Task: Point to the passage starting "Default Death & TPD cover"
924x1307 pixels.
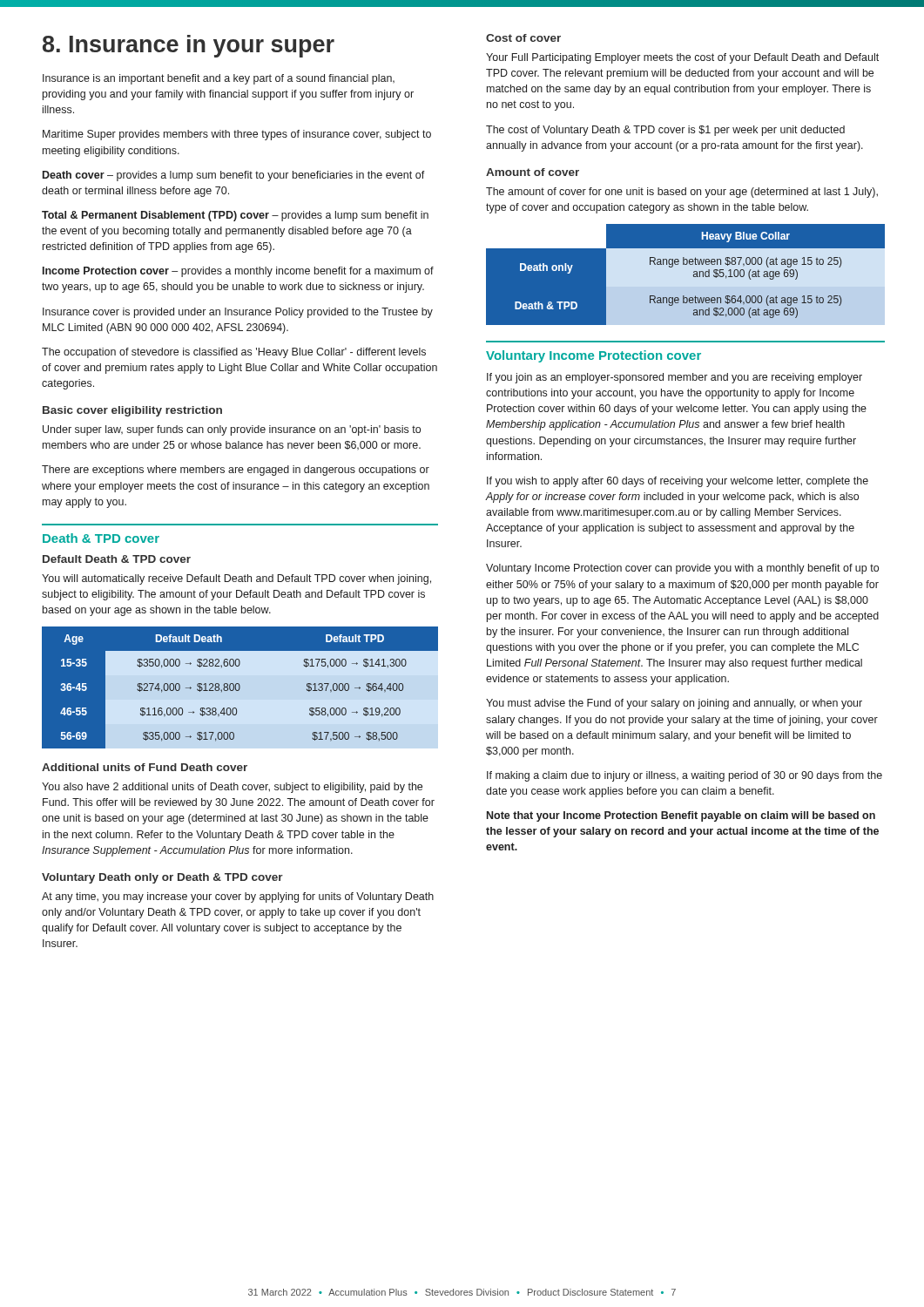Action: (117, 559)
